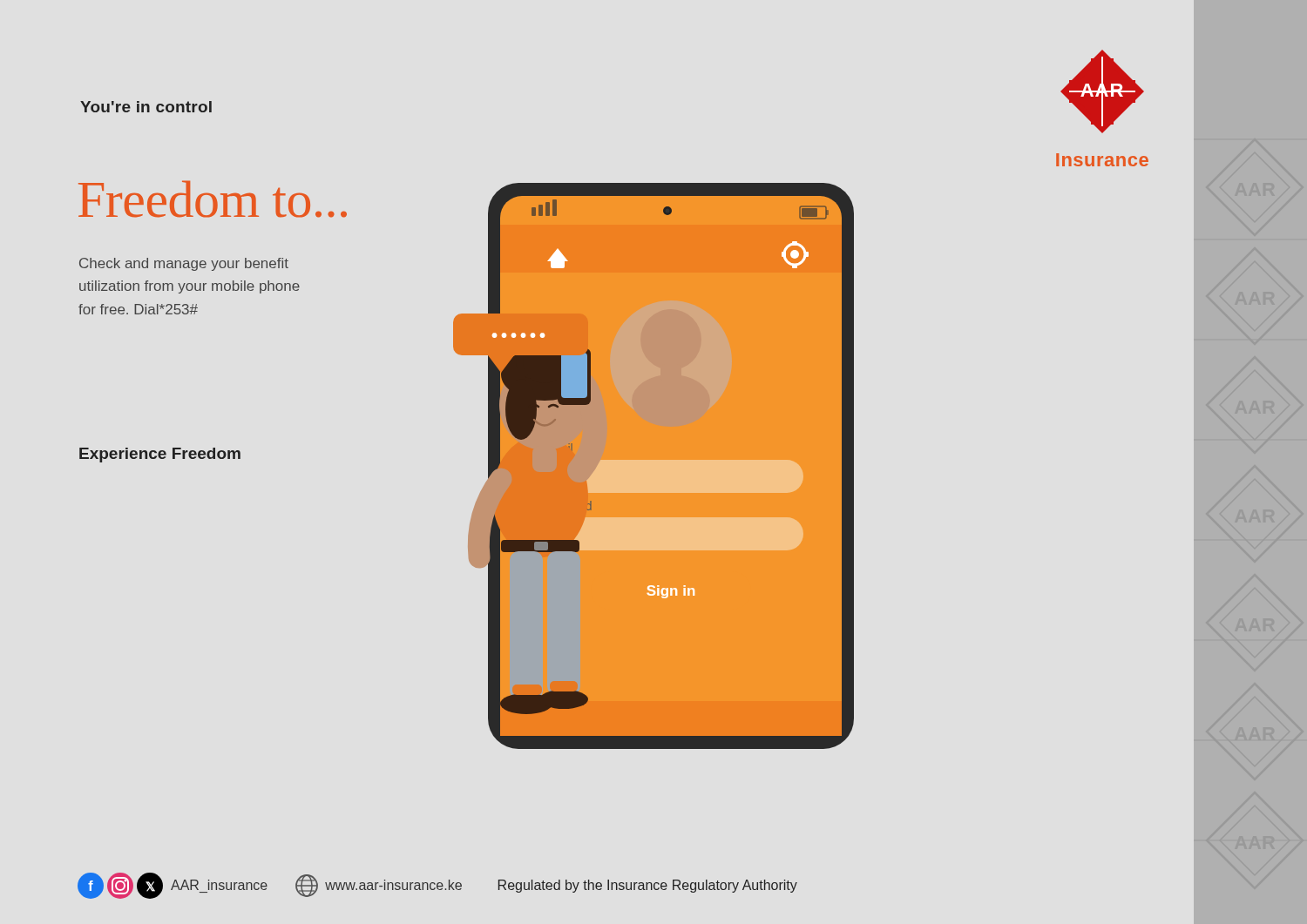1307x924 pixels.
Task: Locate the logo
Action: [x=1102, y=110]
